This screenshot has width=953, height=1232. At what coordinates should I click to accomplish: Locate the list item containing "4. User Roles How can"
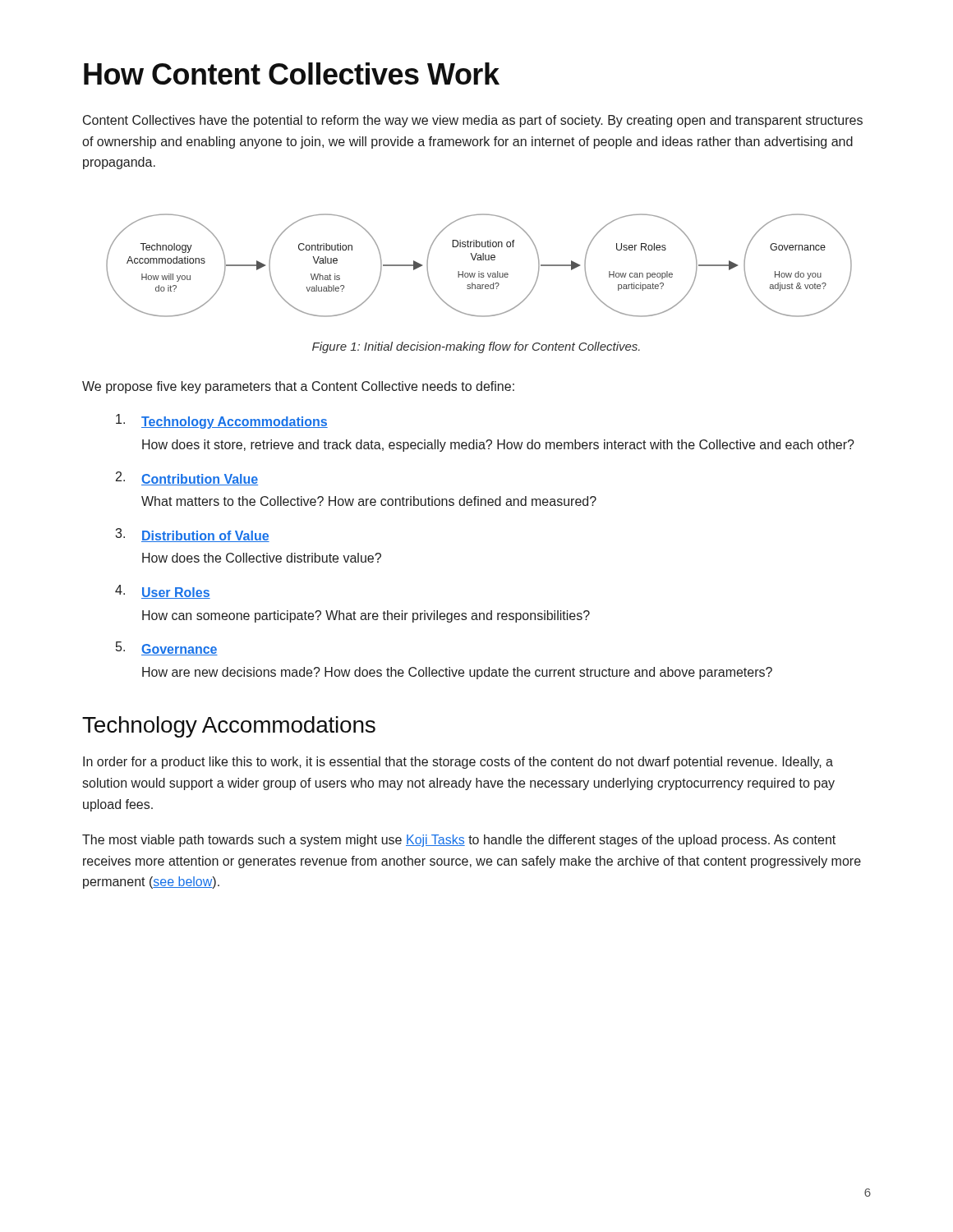click(x=352, y=604)
